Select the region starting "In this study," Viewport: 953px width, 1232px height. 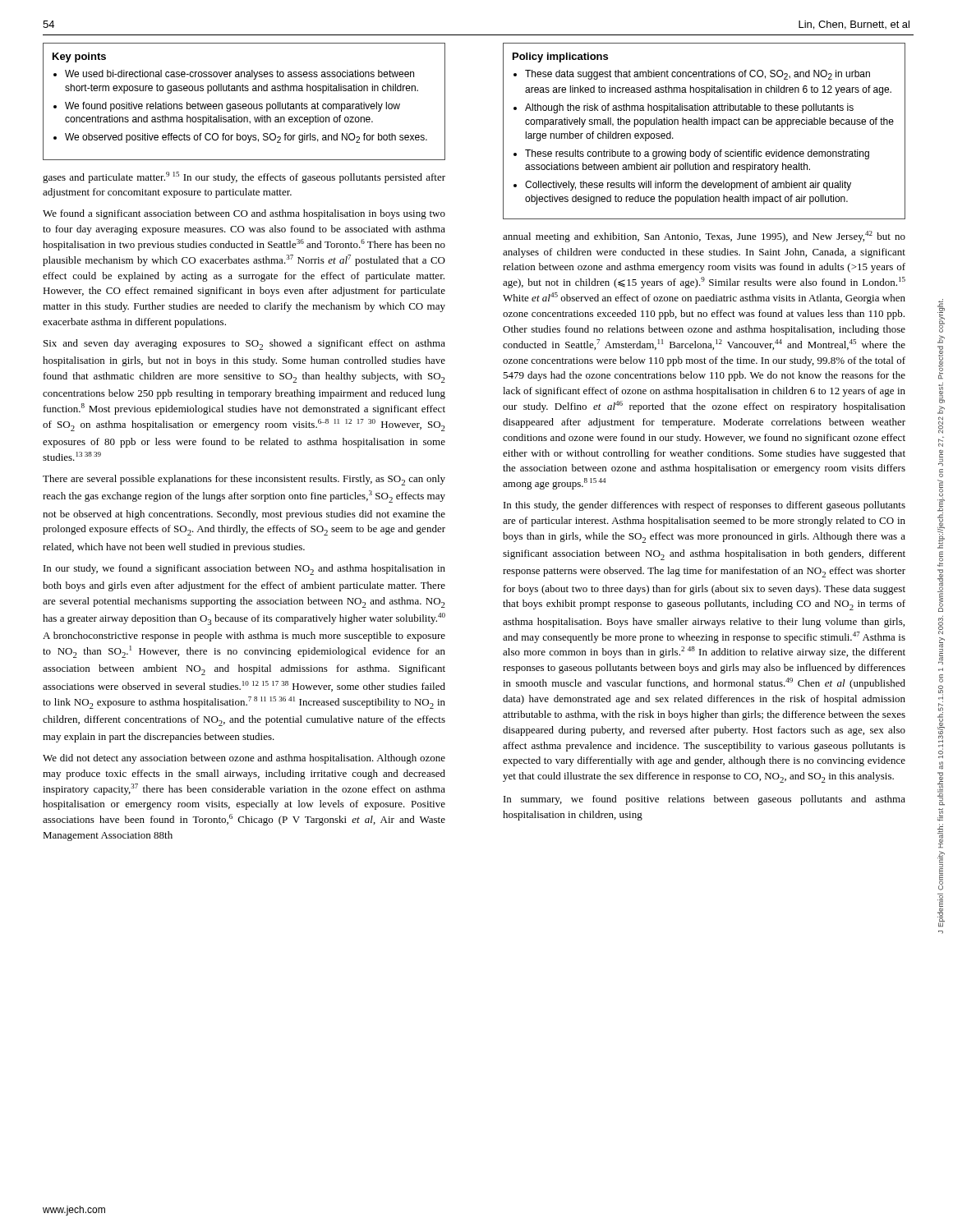click(x=704, y=641)
